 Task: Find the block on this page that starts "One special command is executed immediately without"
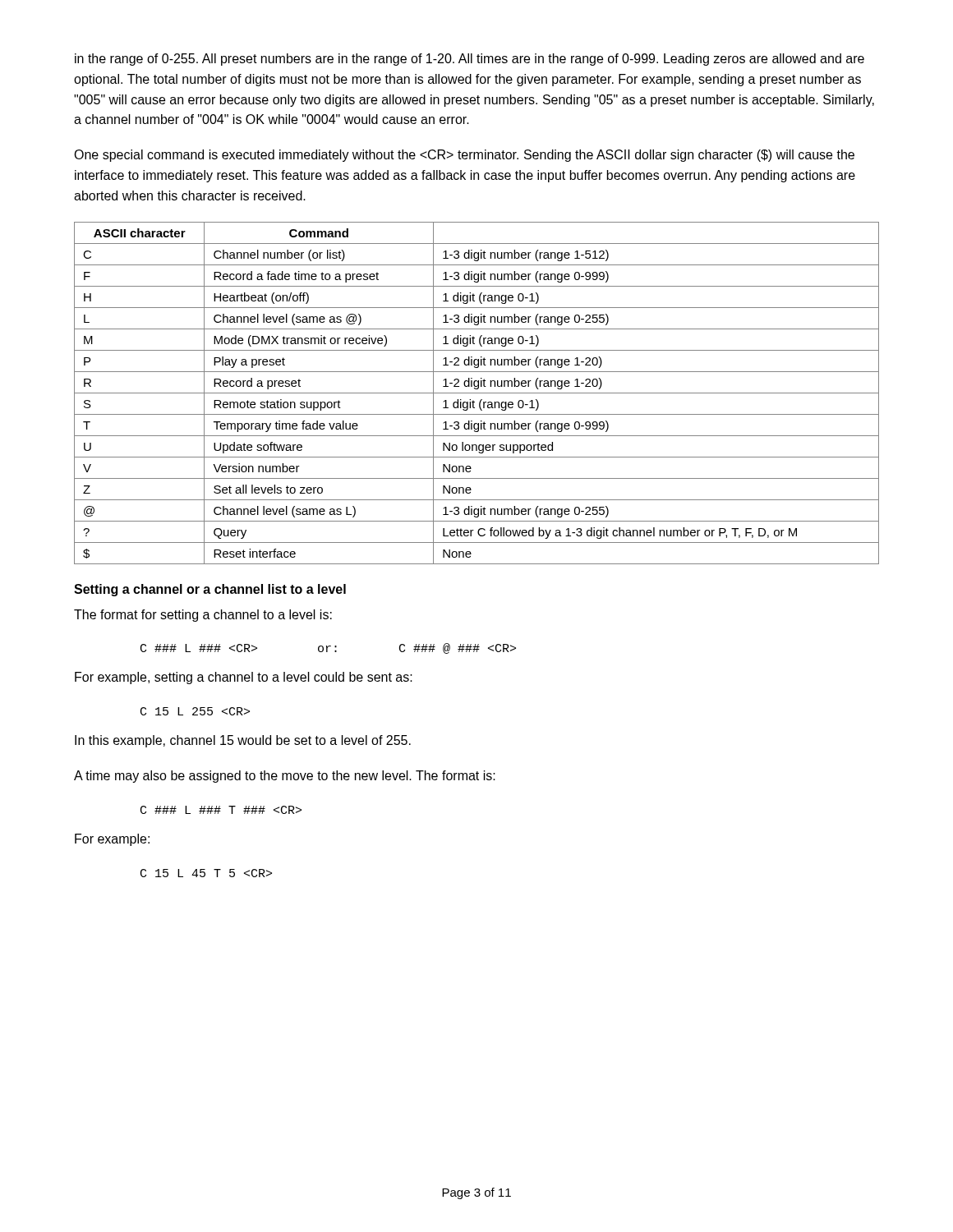click(465, 175)
